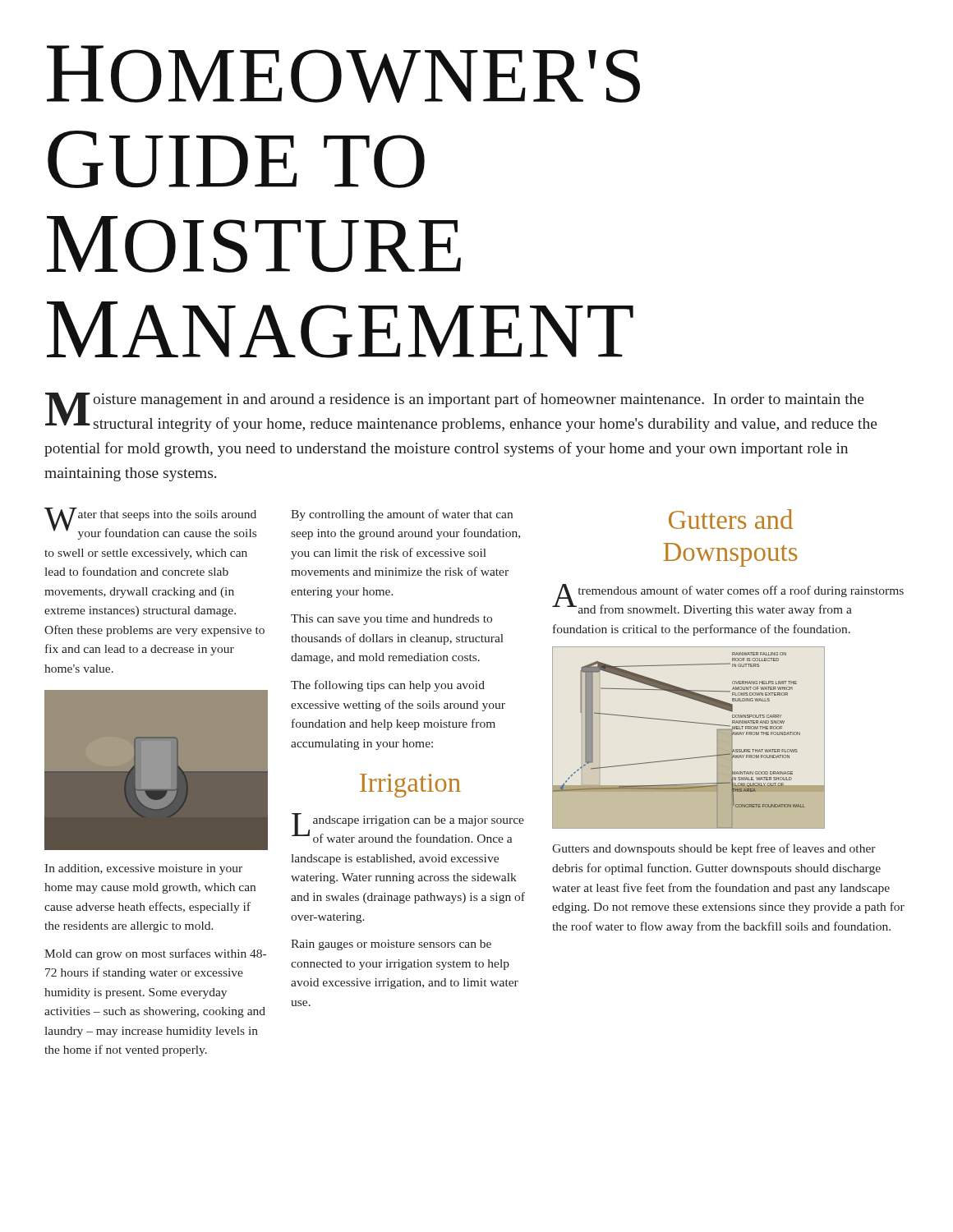Find the block starting "Water that seeps into the soils around"
953x1232 pixels.
[x=156, y=591]
